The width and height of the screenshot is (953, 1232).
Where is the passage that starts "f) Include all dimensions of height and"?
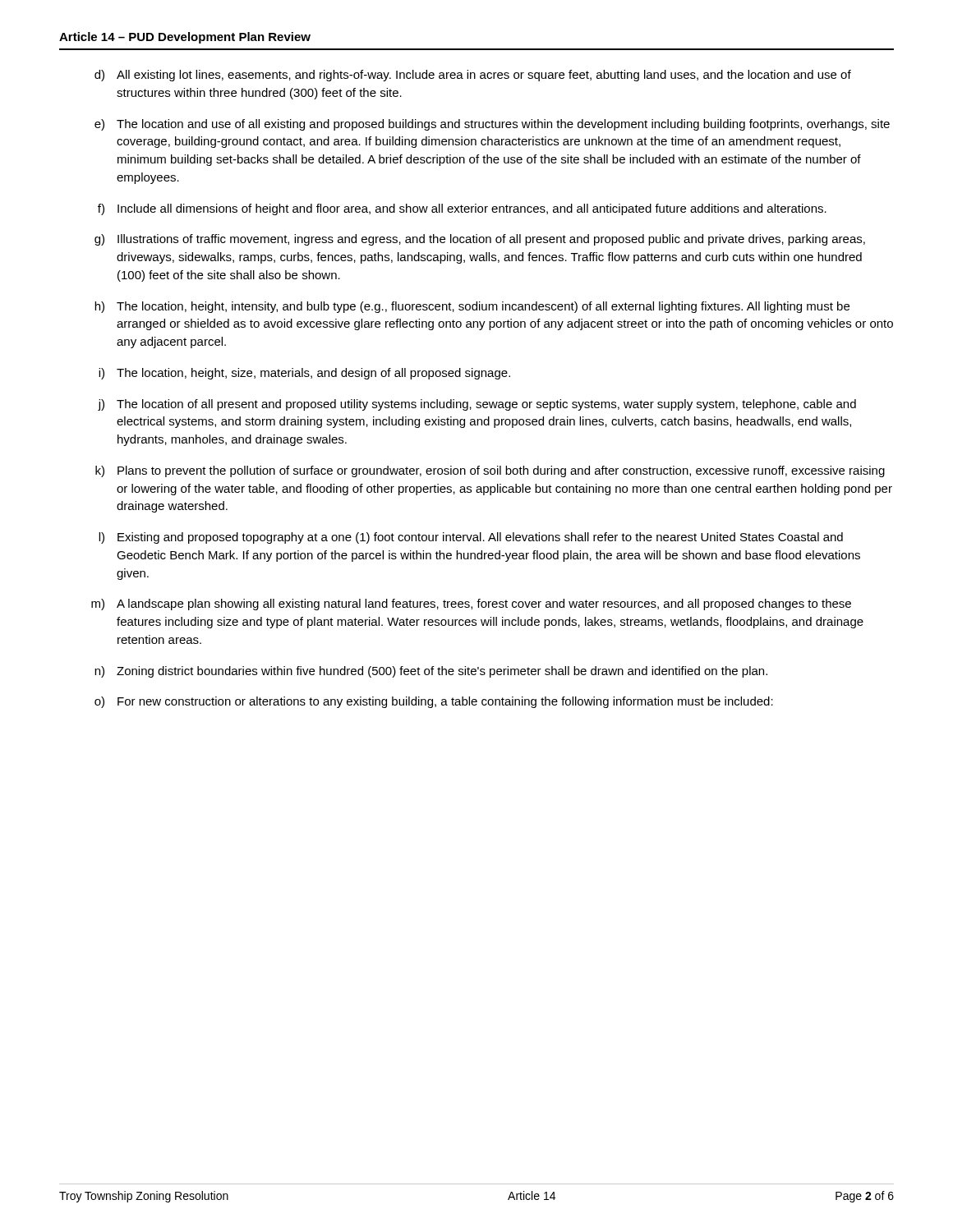pyautogui.click(x=476, y=208)
